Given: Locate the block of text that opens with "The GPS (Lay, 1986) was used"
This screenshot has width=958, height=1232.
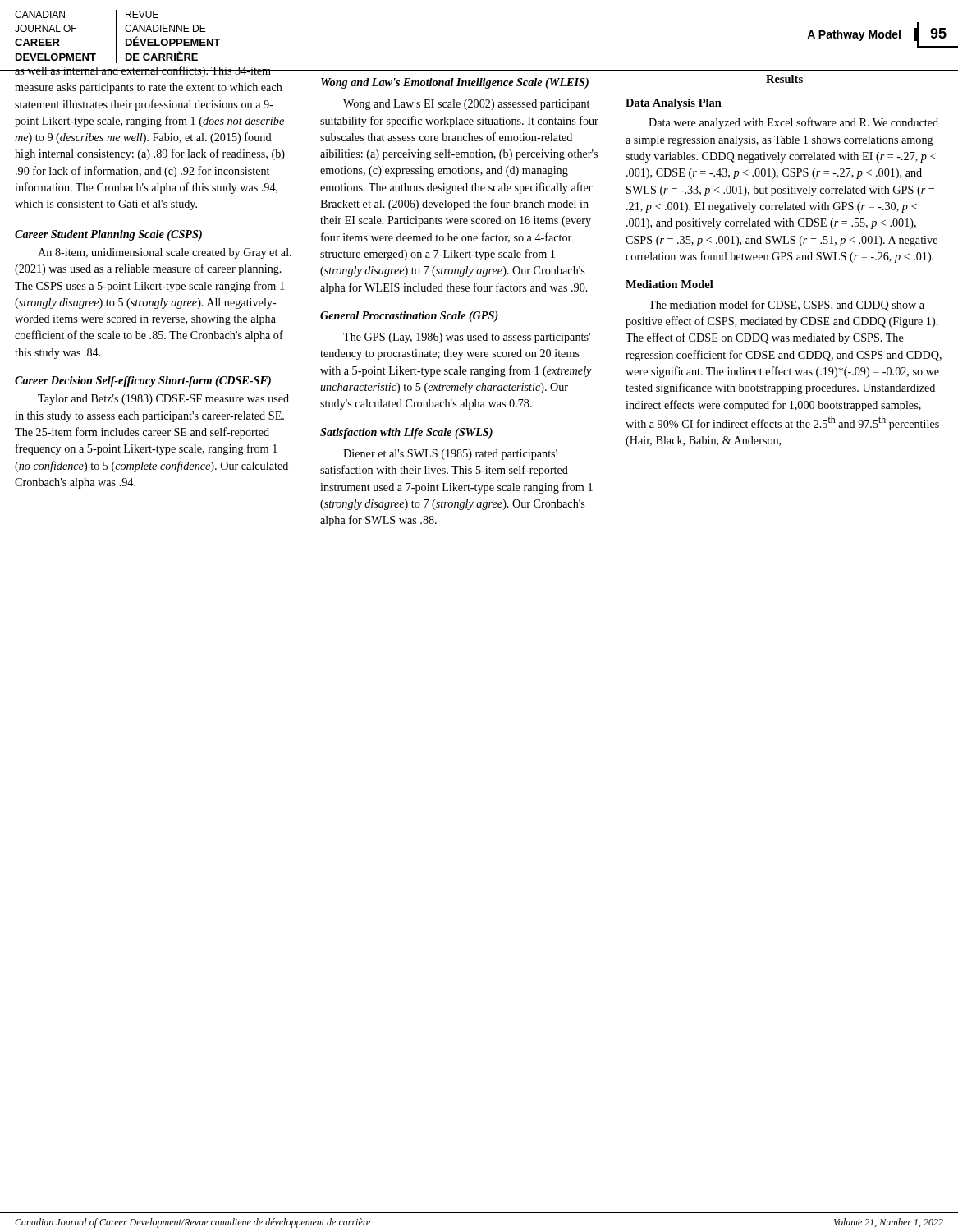Looking at the screenshot, I should 460,370.
